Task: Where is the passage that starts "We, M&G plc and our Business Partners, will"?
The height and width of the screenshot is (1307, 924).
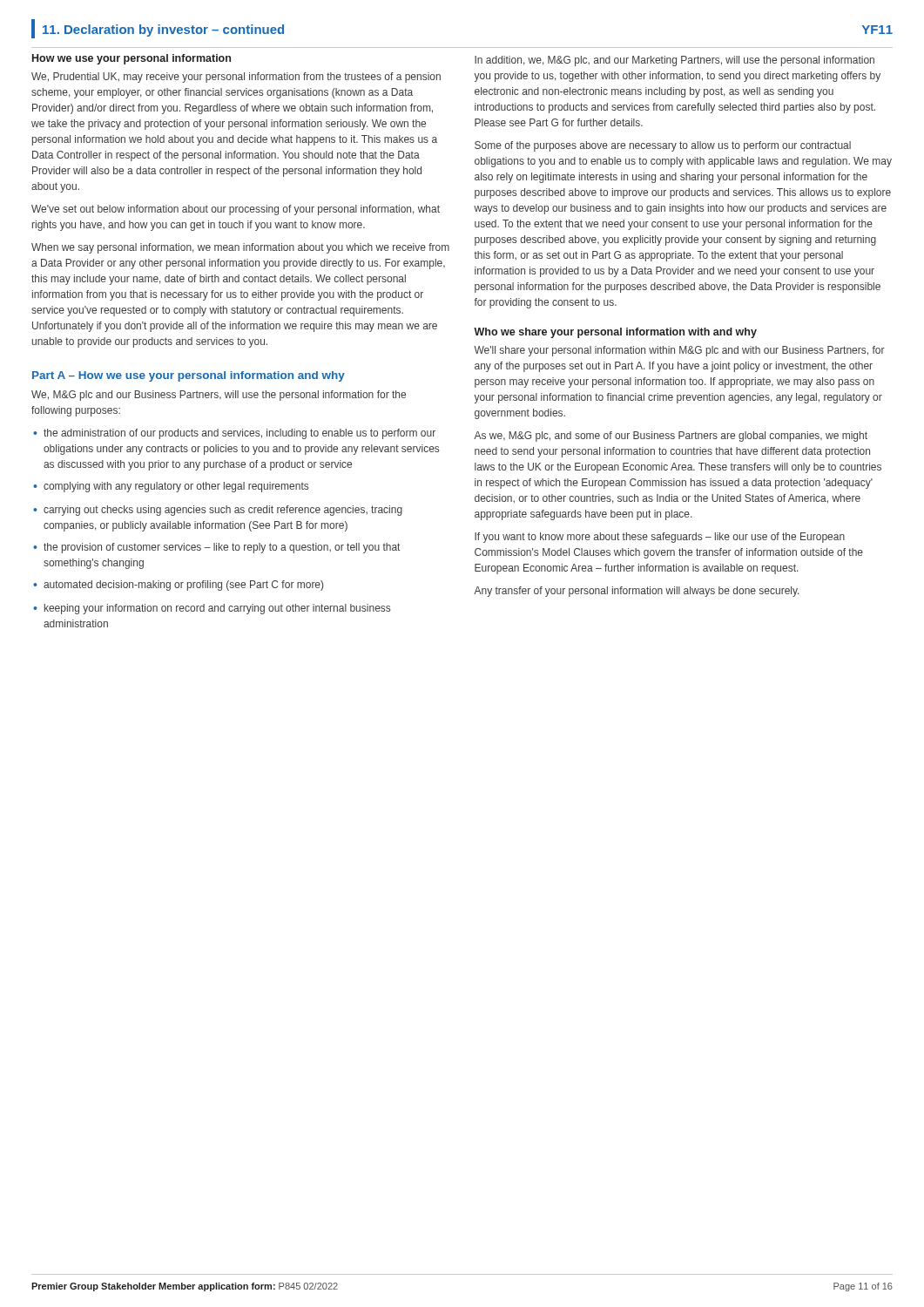Action: (x=219, y=403)
